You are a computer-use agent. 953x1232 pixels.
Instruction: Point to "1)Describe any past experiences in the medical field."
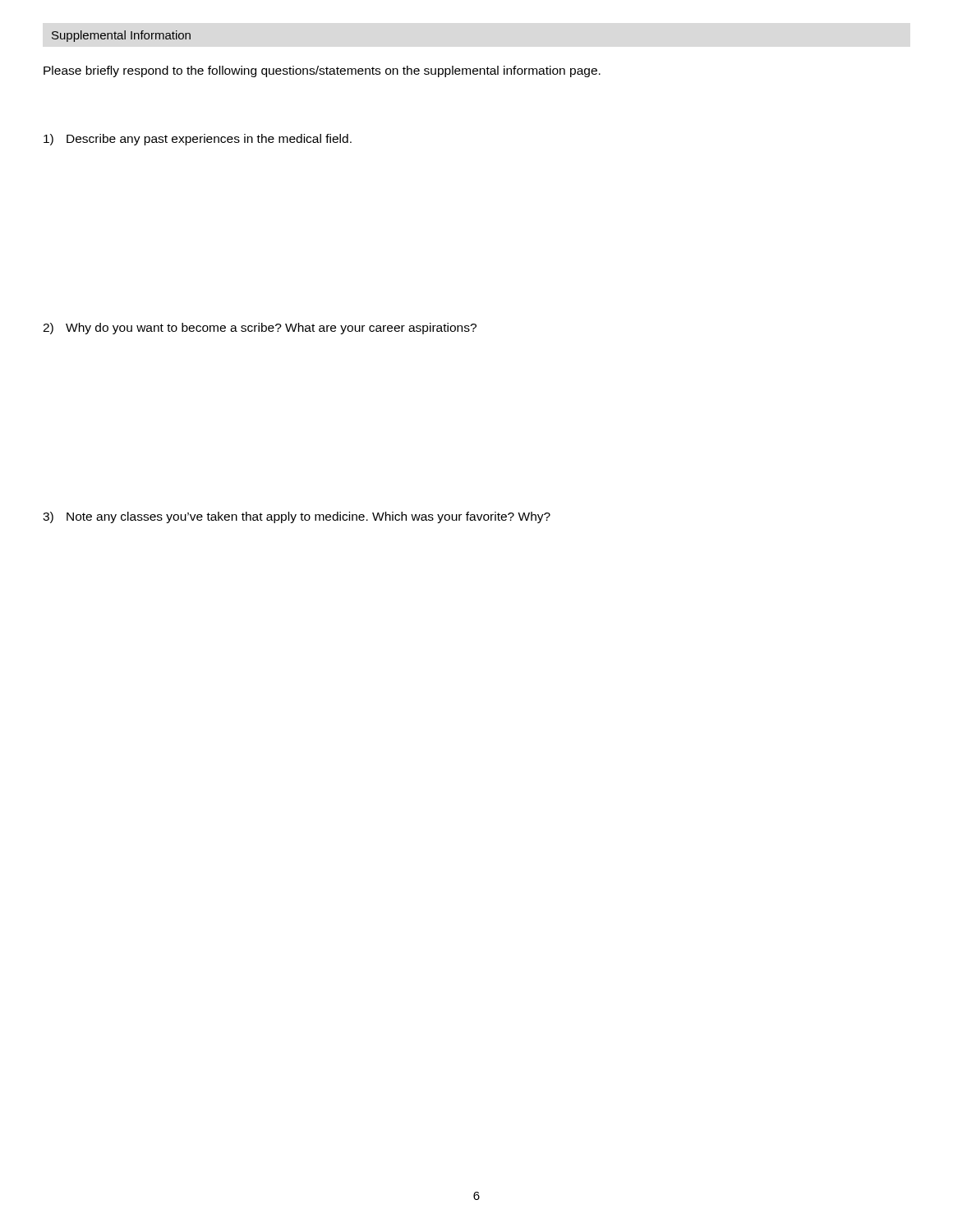point(198,140)
